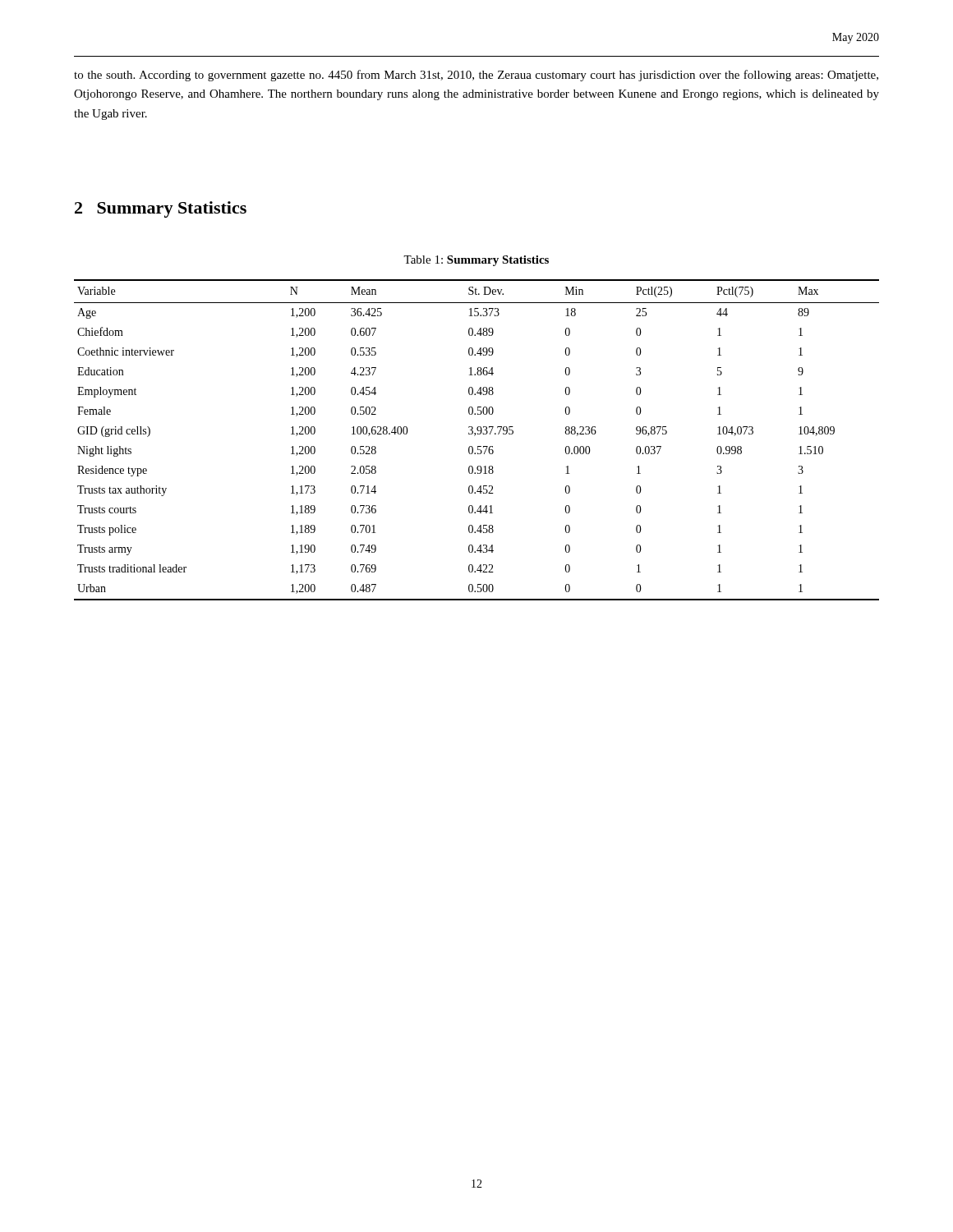This screenshot has width=953, height=1232.
Task: Select the block starting "to the south."
Action: click(x=476, y=94)
